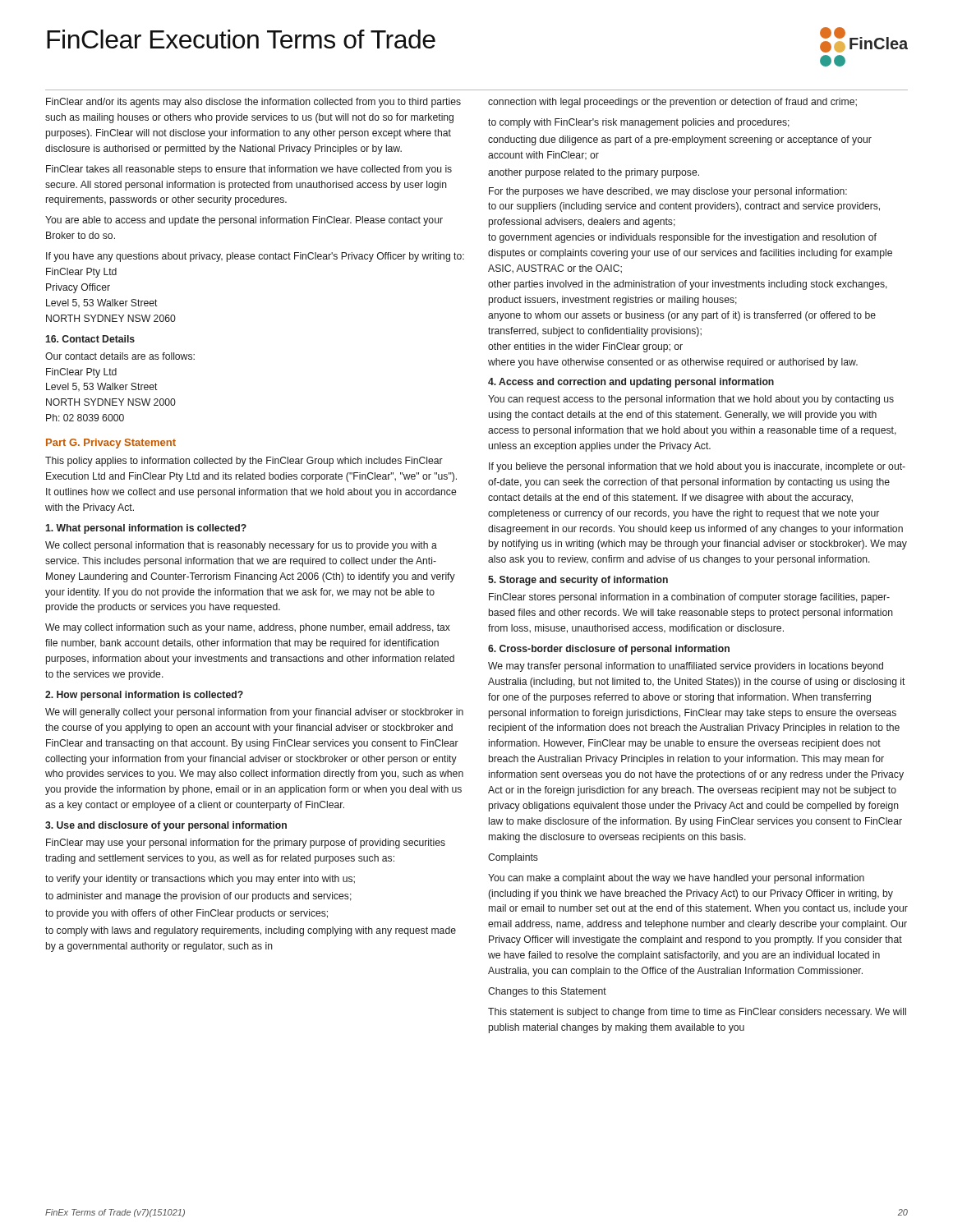
Task: Point to the text block starting "2. How personal information is collected?"
Action: click(144, 695)
